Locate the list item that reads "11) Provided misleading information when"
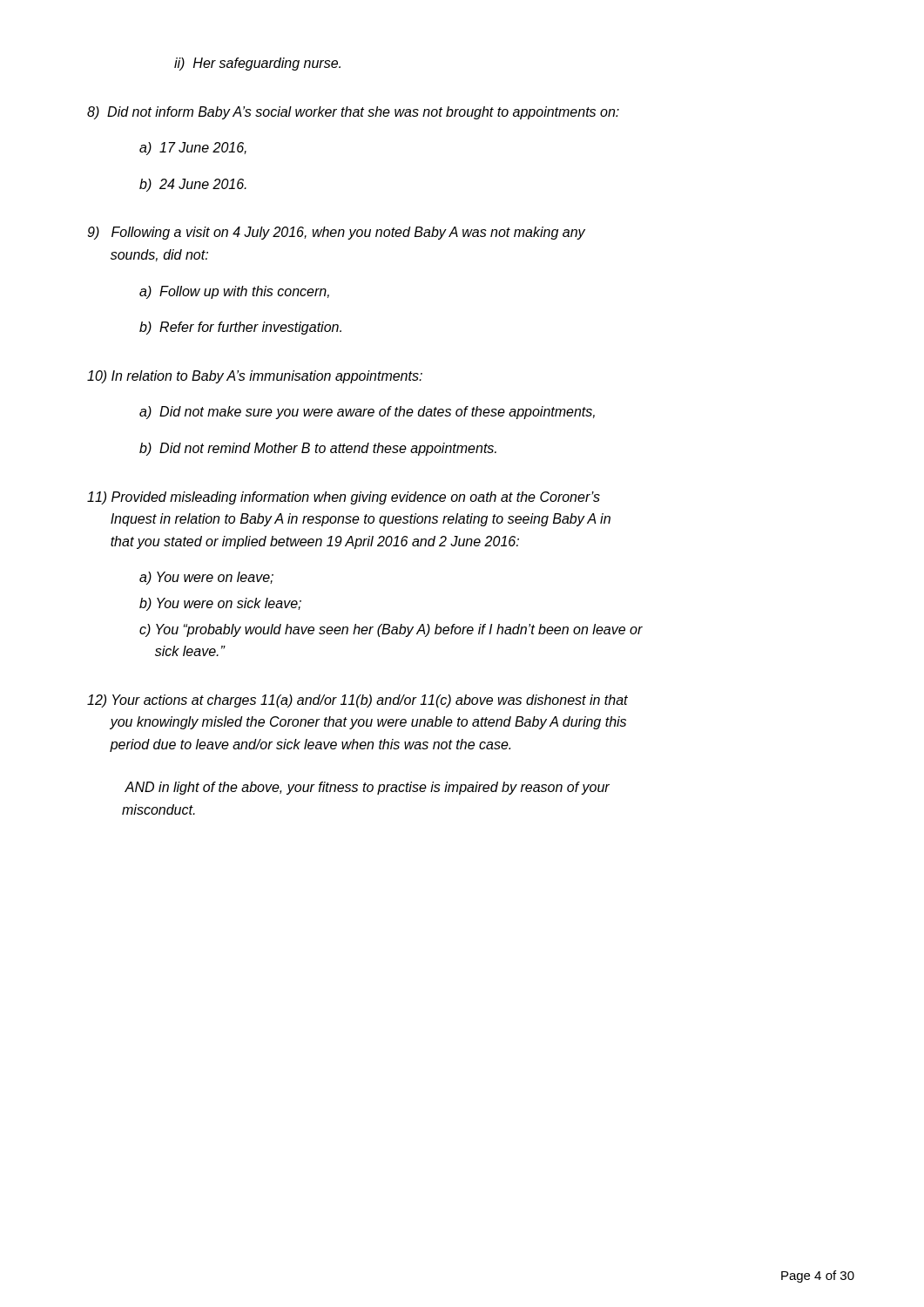Screen dimensions: 1307x924 tap(349, 519)
